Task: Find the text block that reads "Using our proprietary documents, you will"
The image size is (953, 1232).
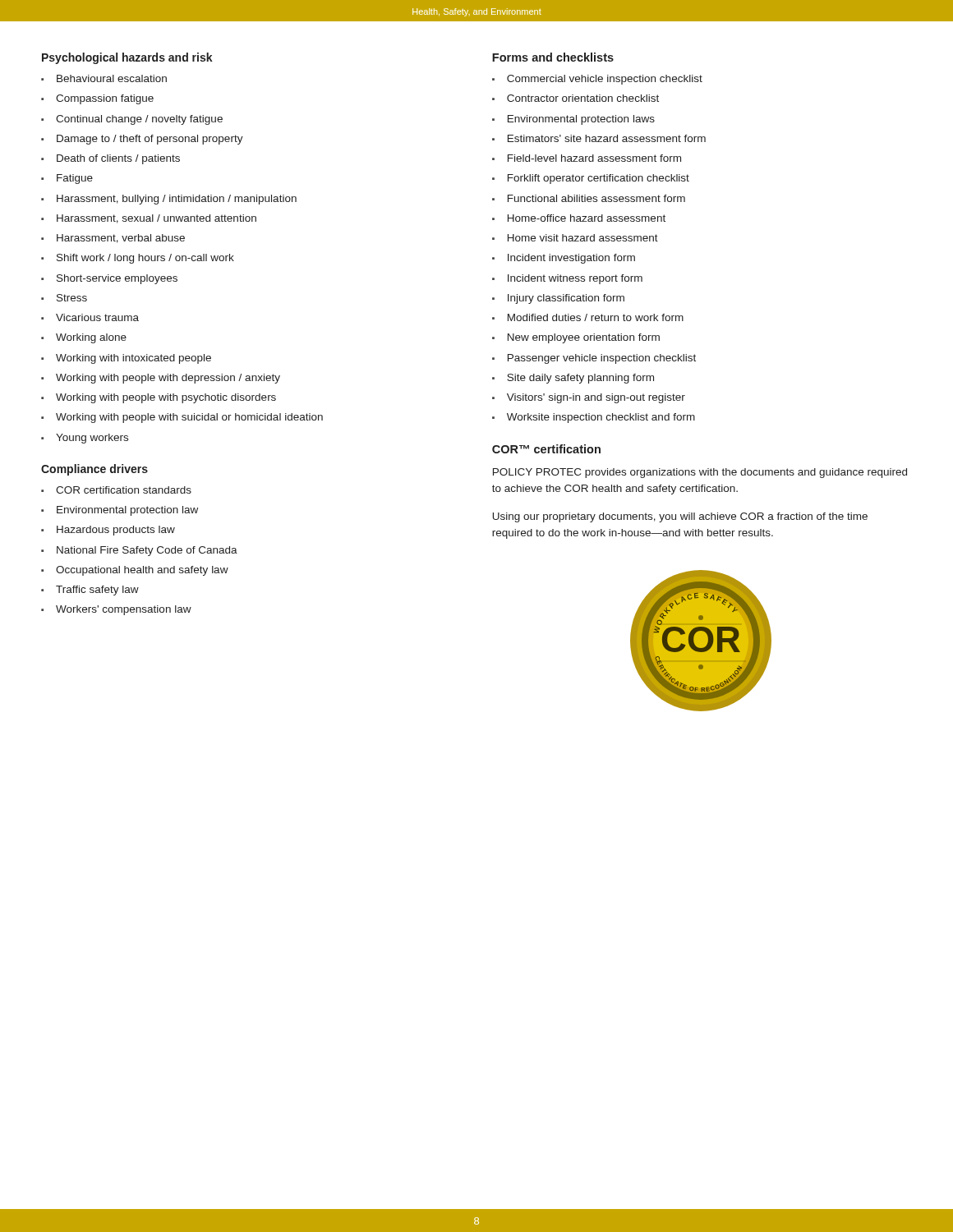Action: click(680, 525)
